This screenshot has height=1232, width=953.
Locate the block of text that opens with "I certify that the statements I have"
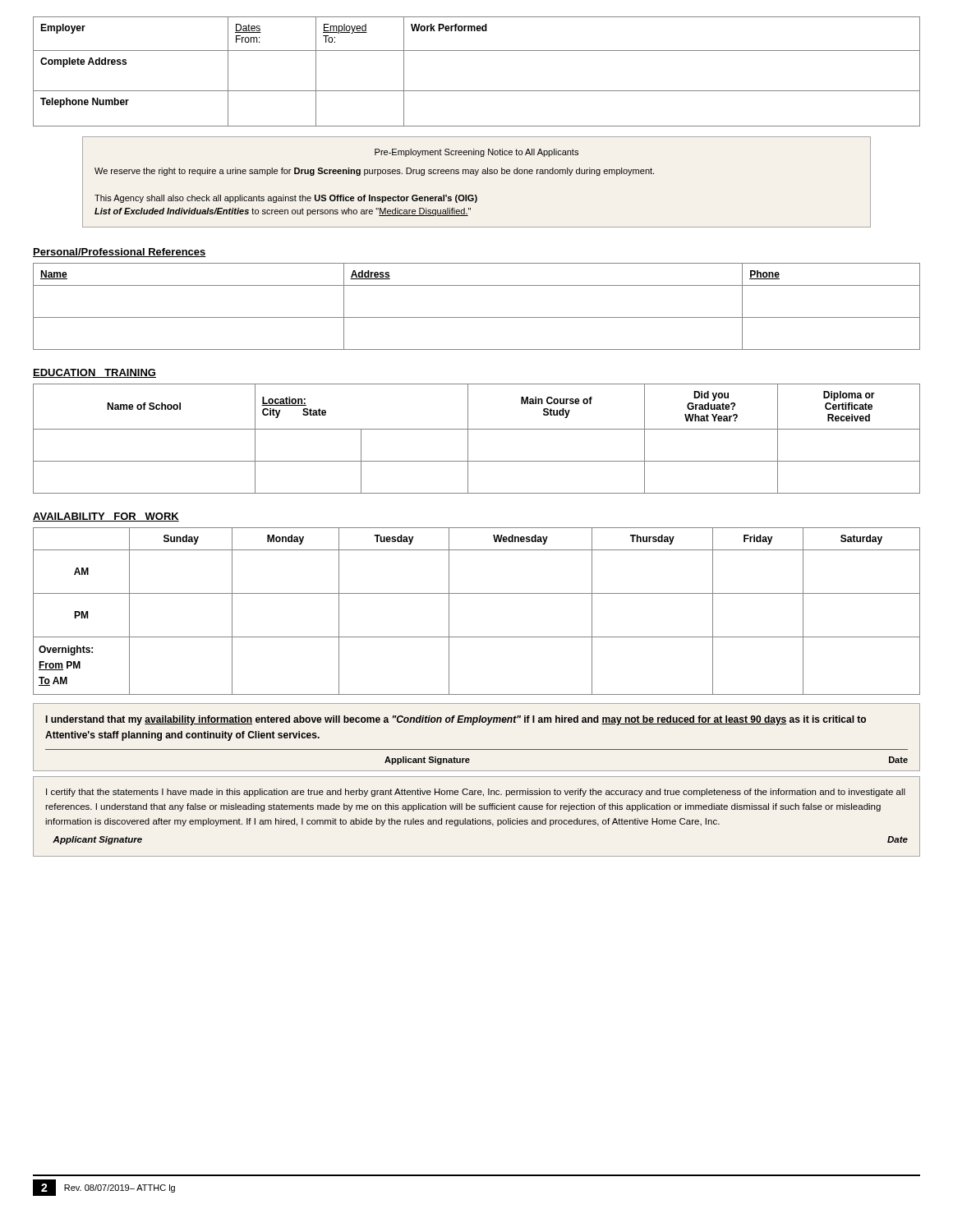[476, 816]
